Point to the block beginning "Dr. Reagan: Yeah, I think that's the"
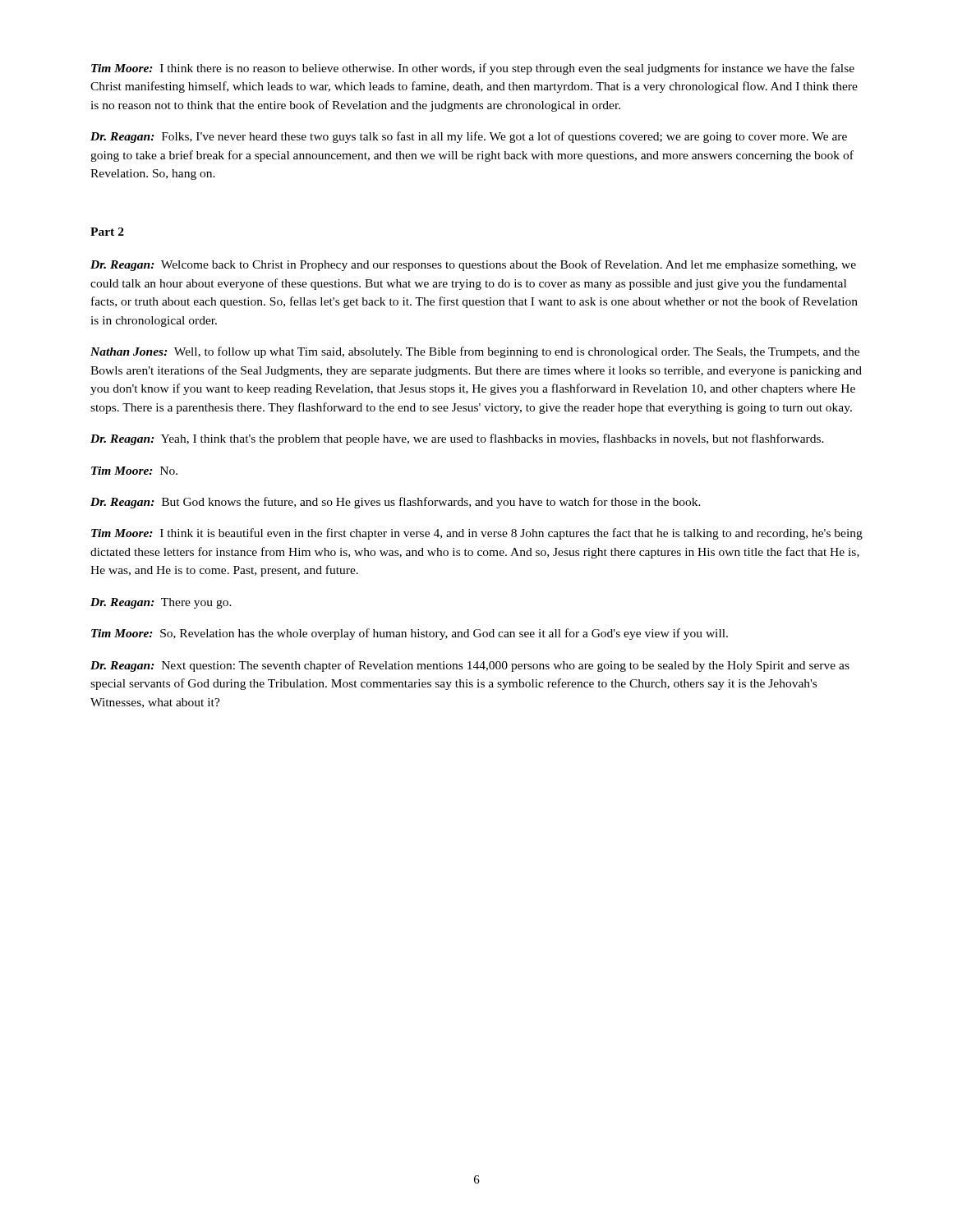This screenshot has height=1232, width=953. coord(457,438)
